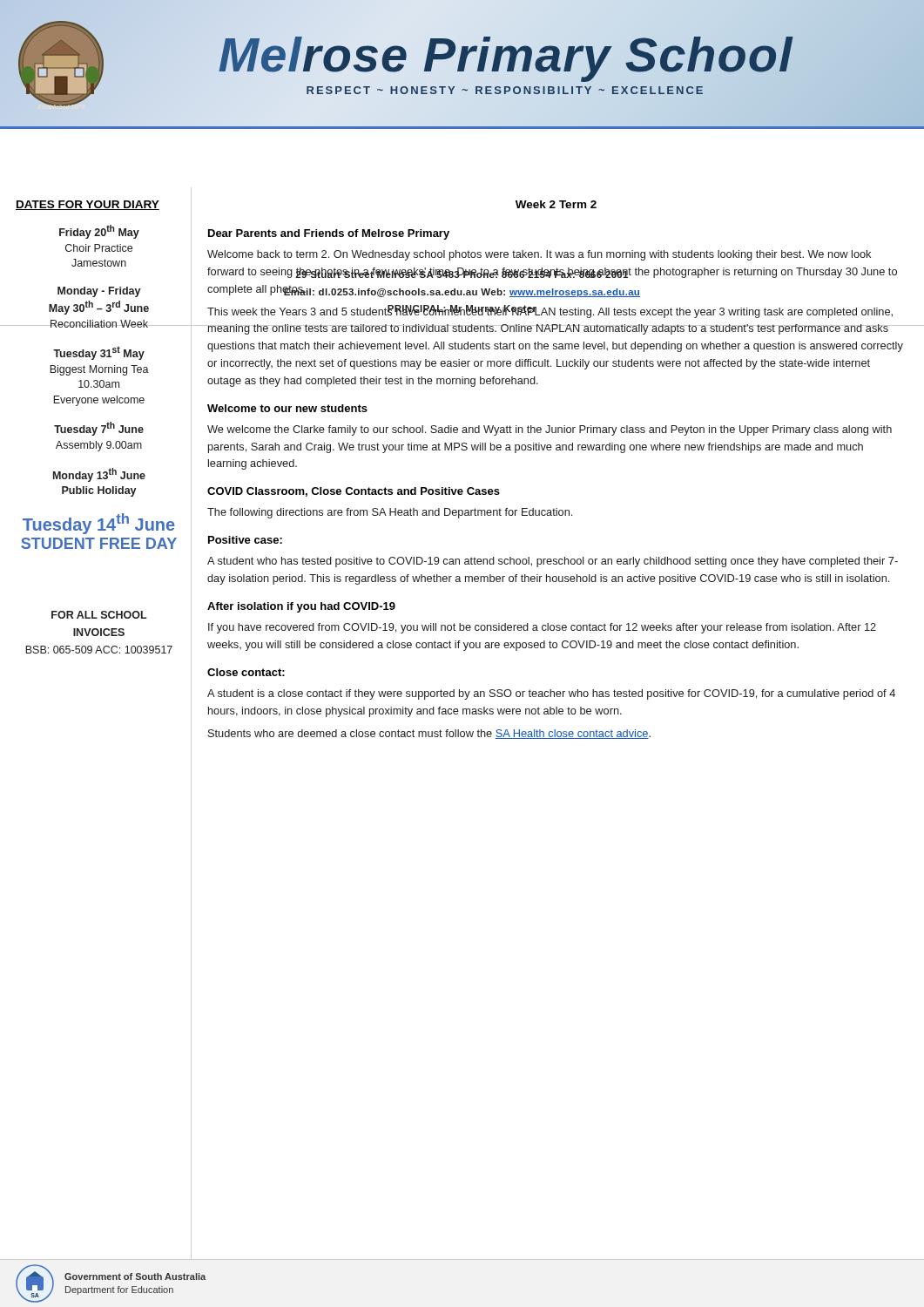This screenshot has width=924, height=1307.
Task: Point to the region starting "After isolation if you had"
Action: click(301, 606)
